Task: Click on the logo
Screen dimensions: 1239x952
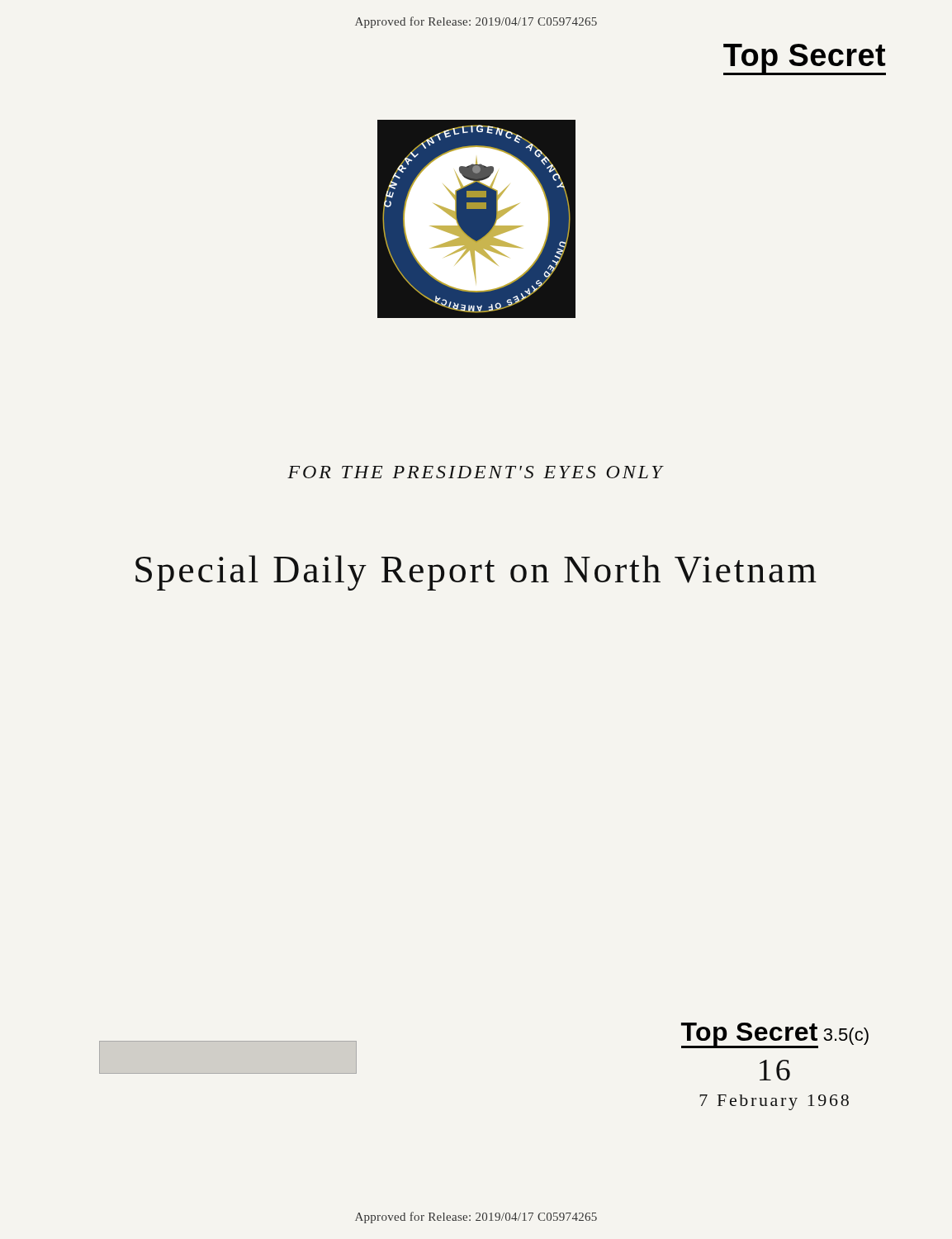Action: tap(476, 219)
